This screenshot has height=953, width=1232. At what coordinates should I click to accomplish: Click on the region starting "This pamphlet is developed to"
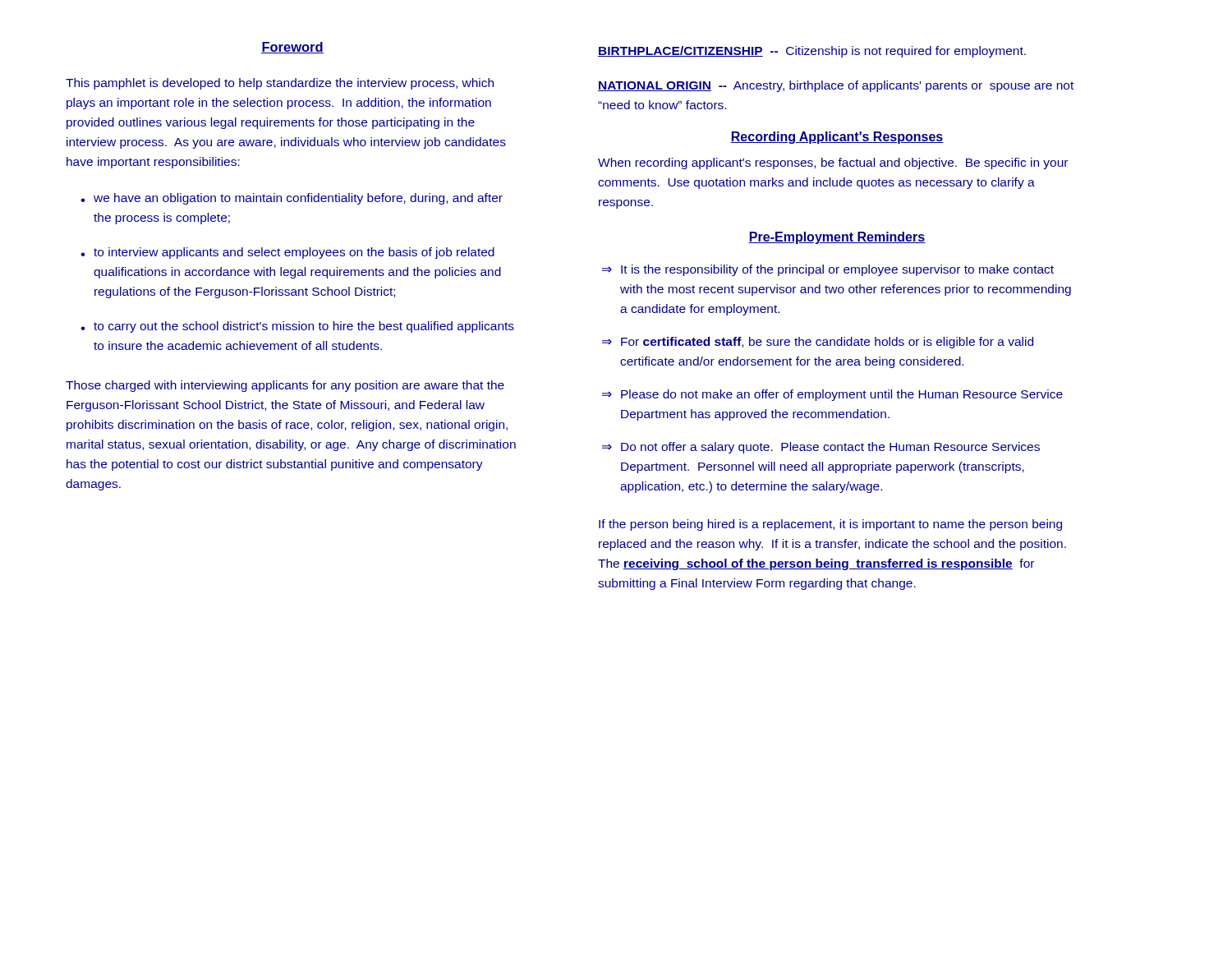click(286, 122)
